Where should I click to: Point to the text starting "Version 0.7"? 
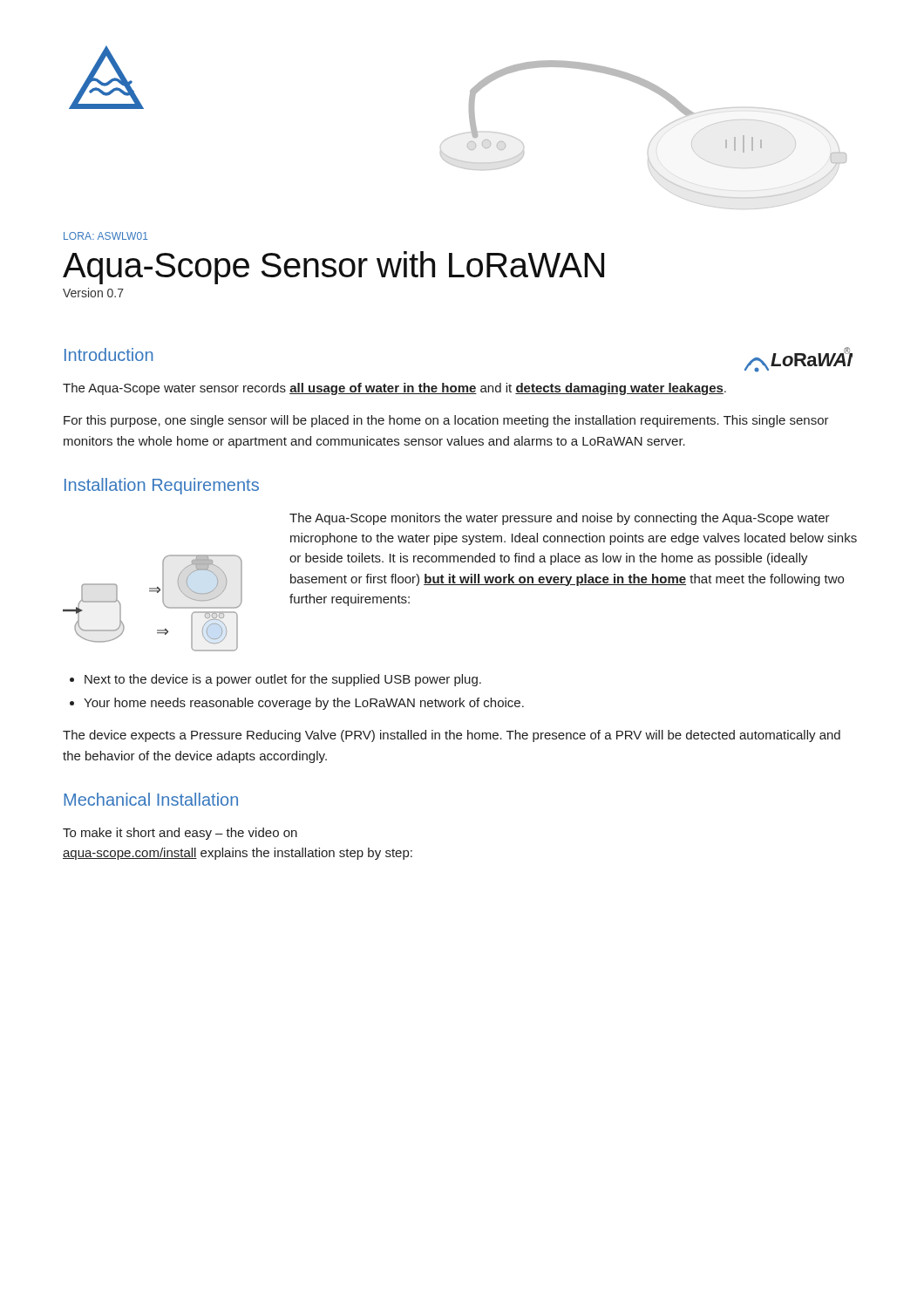[93, 293]
